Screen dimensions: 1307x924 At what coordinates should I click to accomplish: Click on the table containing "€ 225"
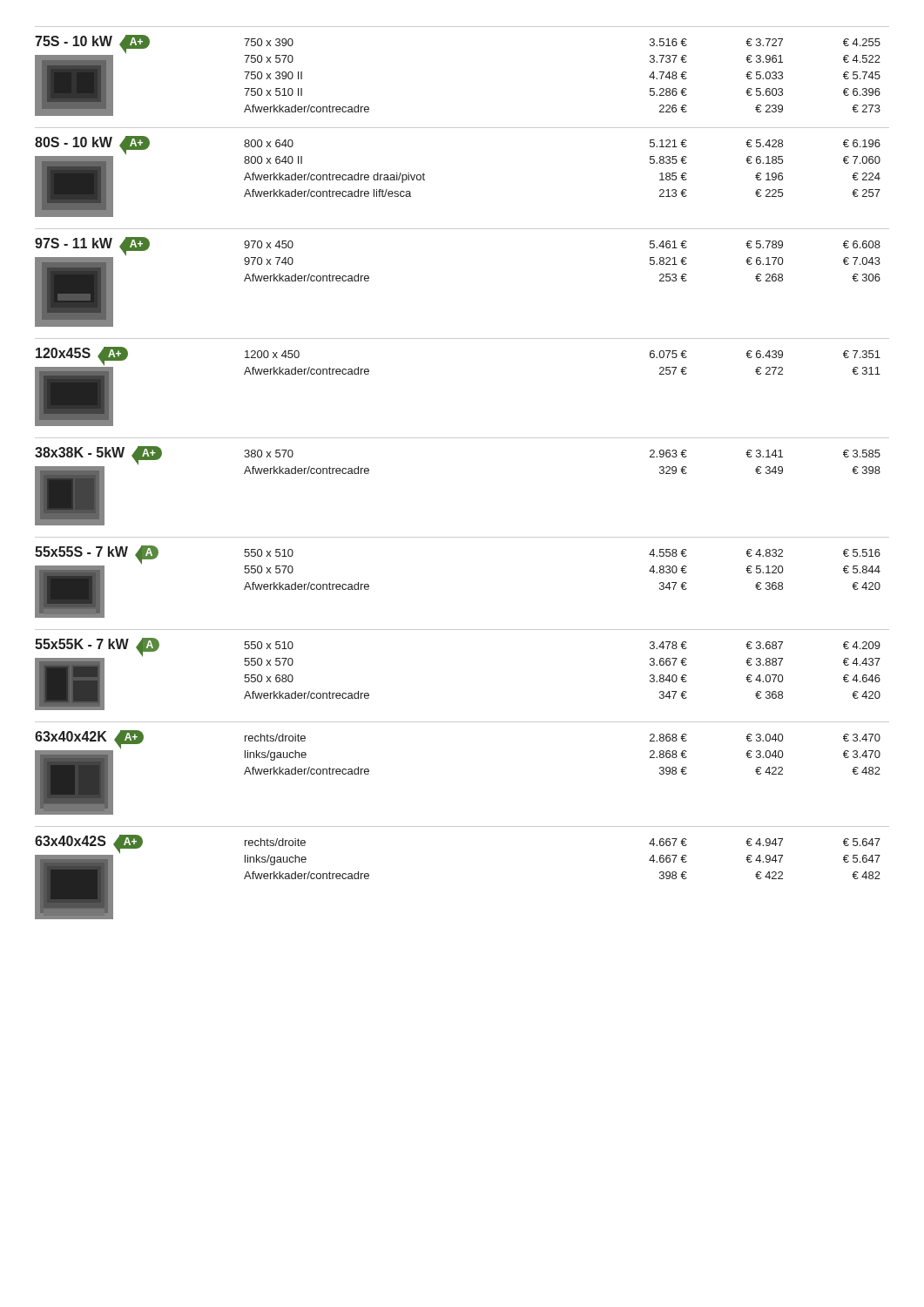[567, 168]
